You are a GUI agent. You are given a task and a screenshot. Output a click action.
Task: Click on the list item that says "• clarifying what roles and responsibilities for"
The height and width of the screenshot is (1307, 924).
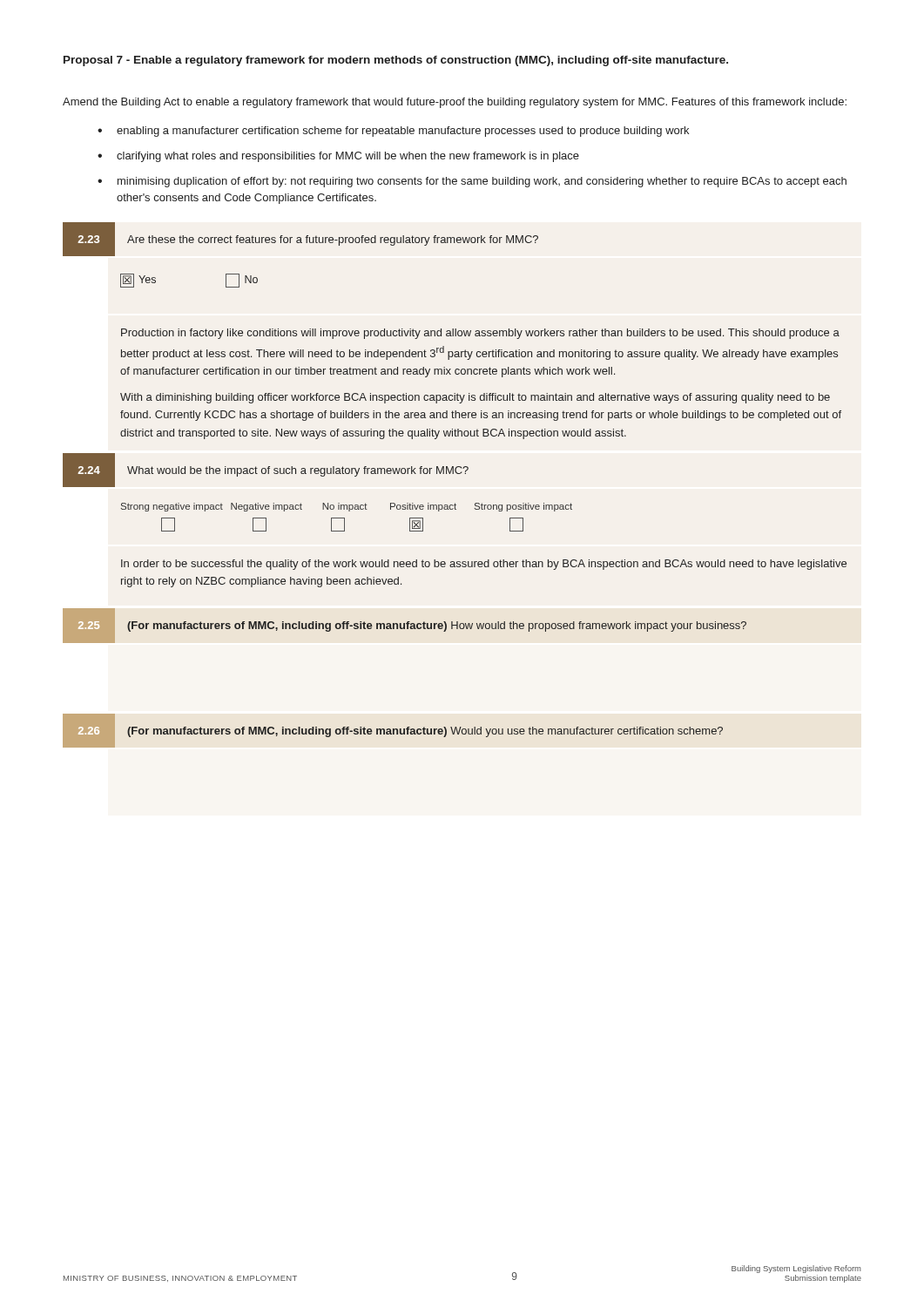point(475,157)
